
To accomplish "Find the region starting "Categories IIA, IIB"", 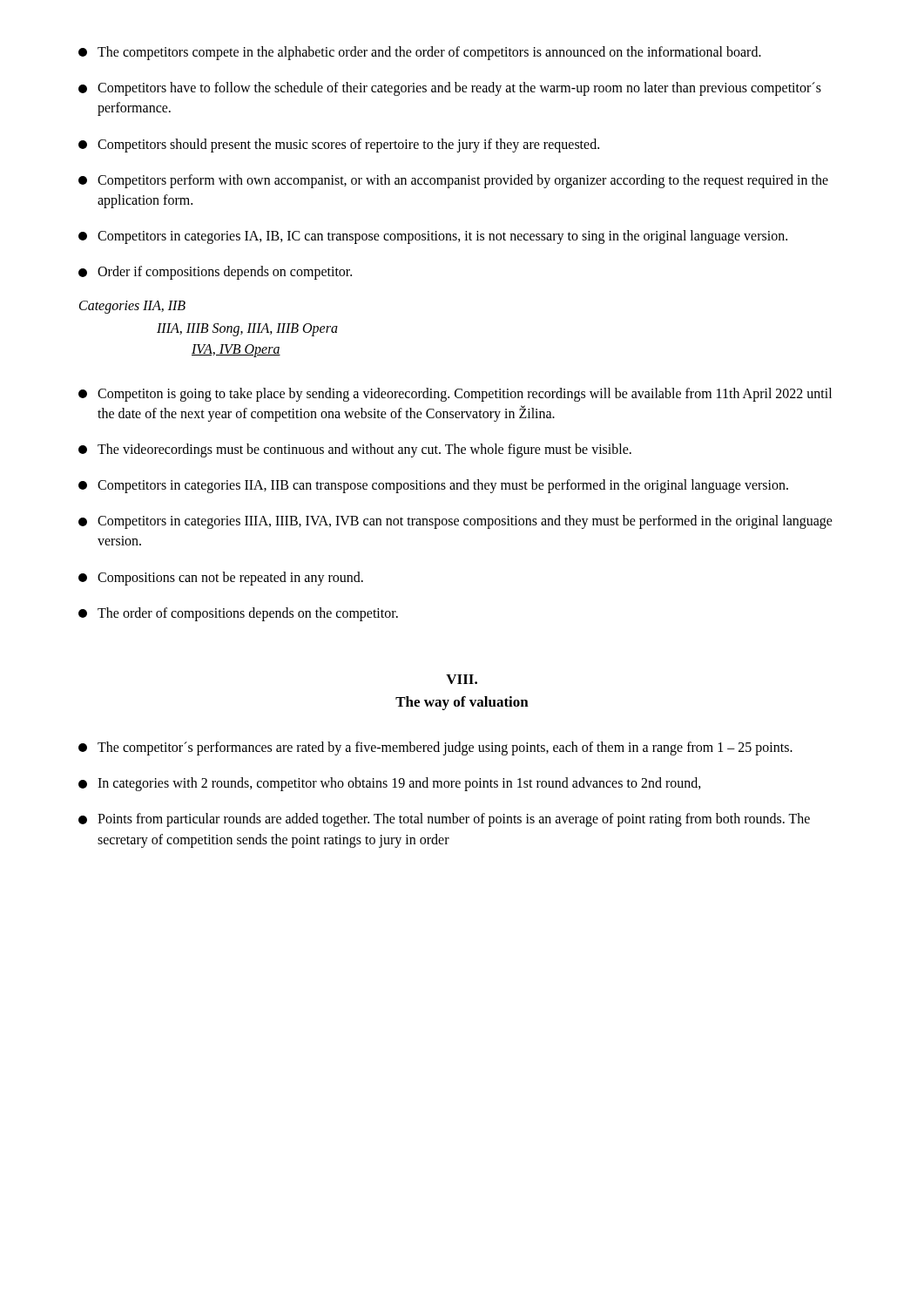I will point(132,305).
